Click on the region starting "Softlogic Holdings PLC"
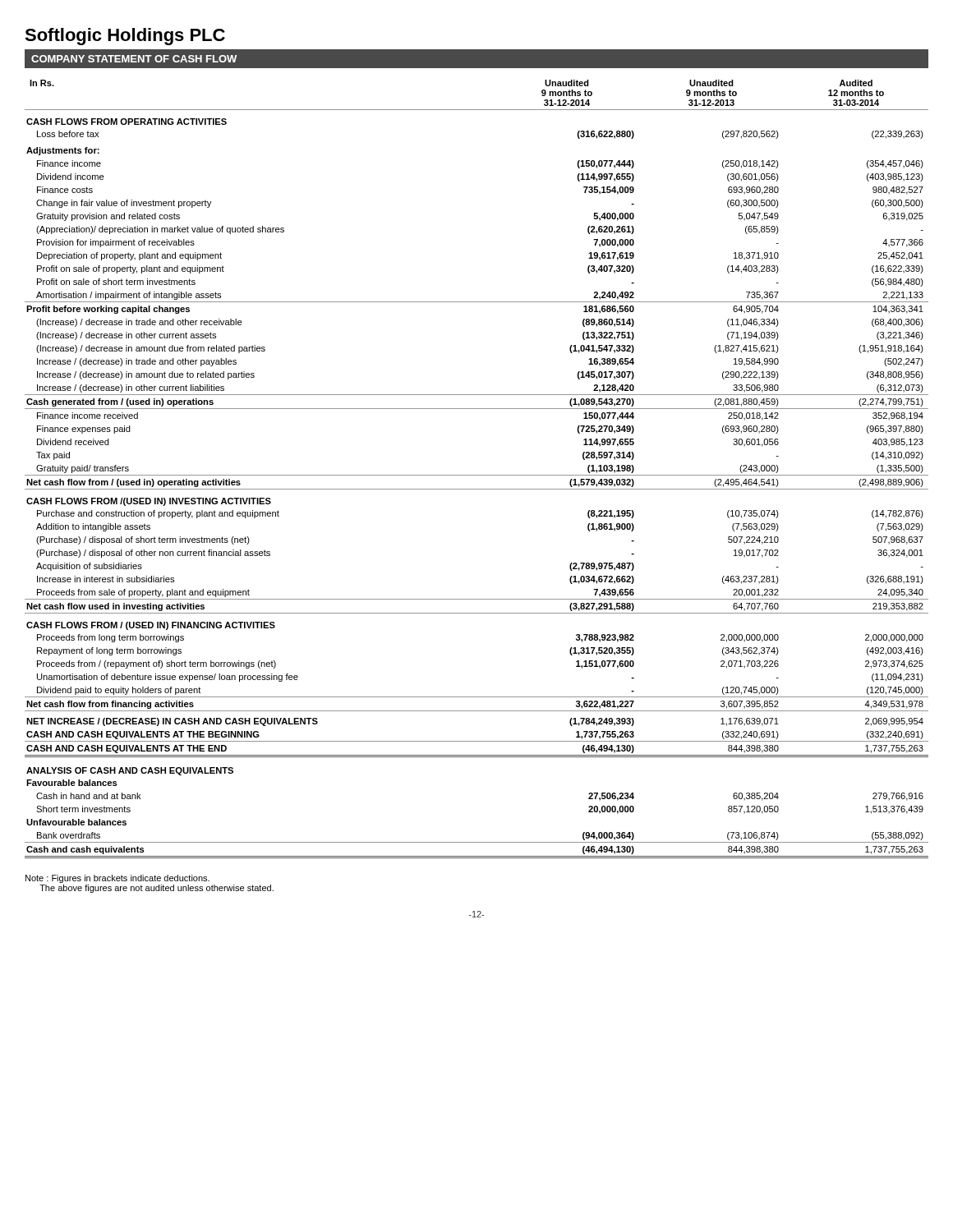 (125, 35)
